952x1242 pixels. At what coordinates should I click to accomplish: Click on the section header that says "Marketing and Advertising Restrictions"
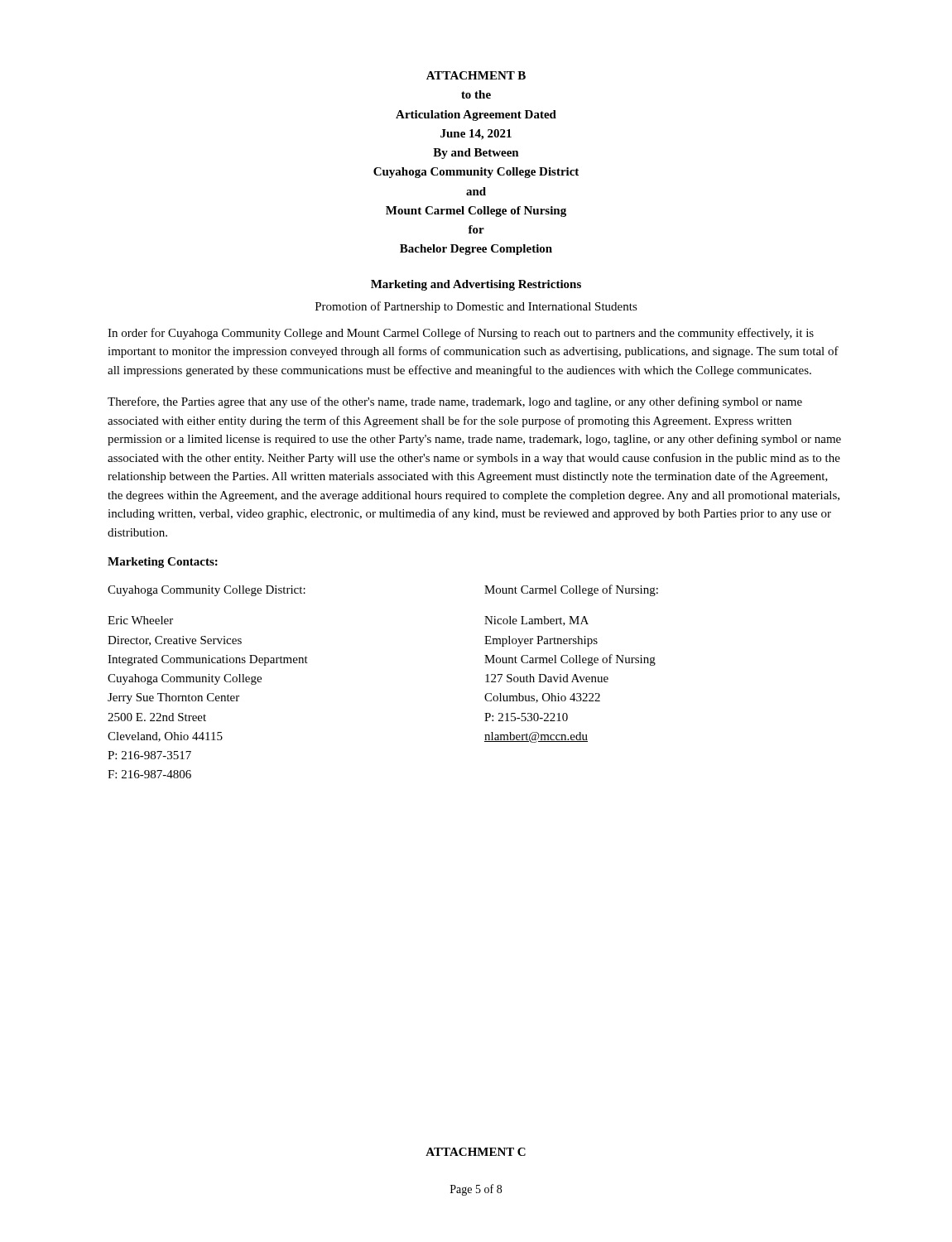click(x=476, y=284)
